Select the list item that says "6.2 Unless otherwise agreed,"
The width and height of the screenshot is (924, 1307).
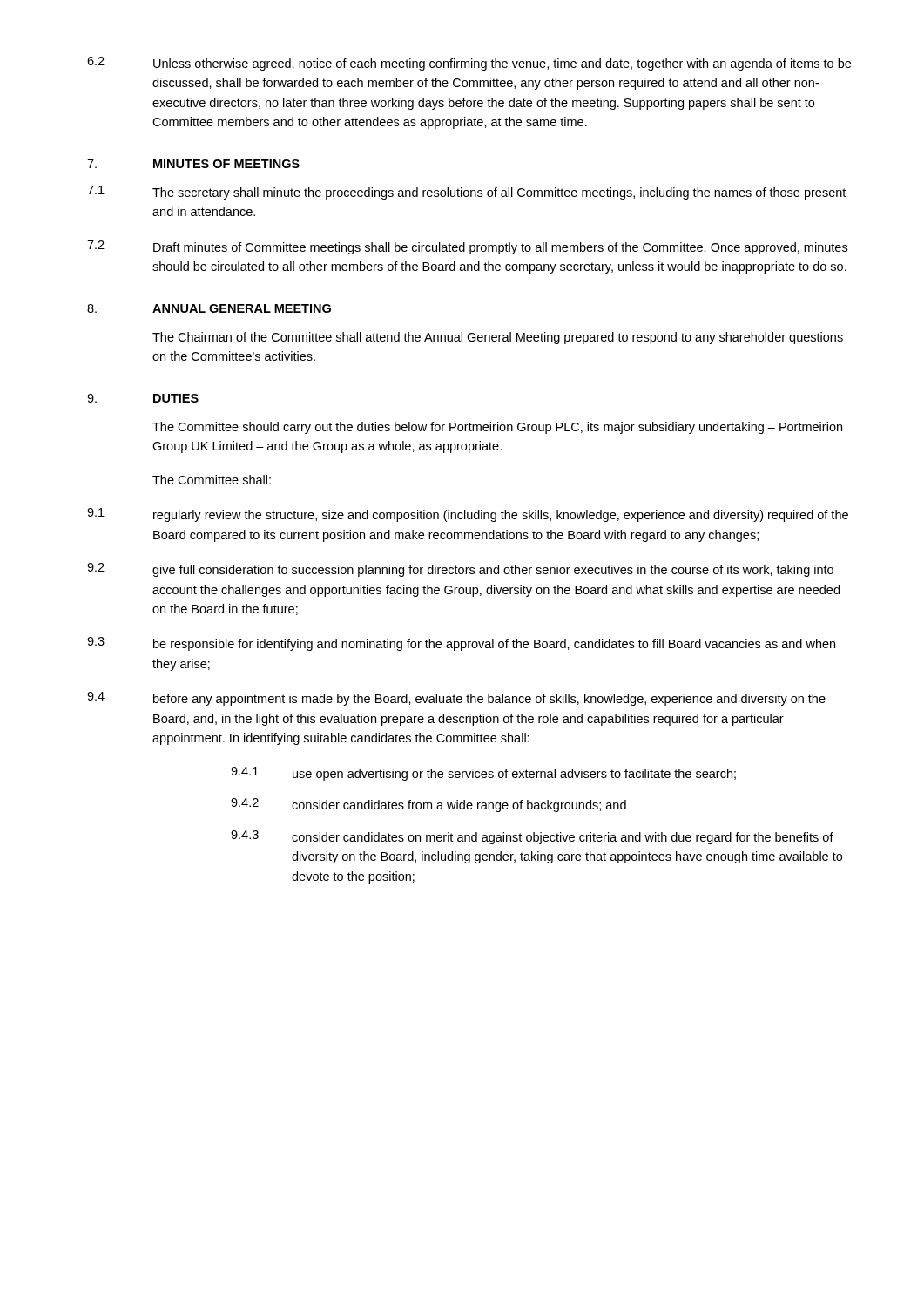click(471, 93)
